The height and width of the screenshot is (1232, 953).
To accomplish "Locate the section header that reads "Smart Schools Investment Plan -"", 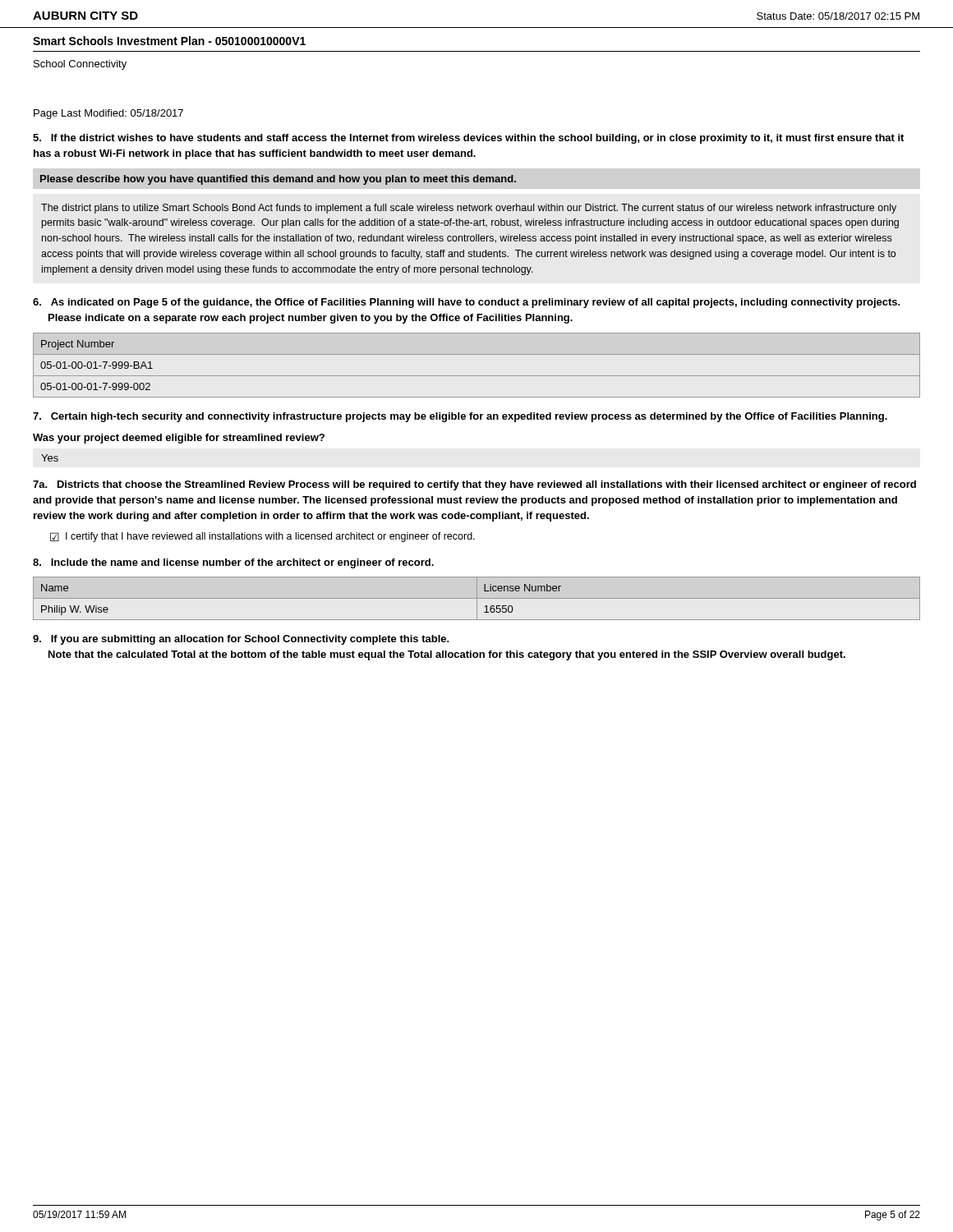I will coord(169,41).
